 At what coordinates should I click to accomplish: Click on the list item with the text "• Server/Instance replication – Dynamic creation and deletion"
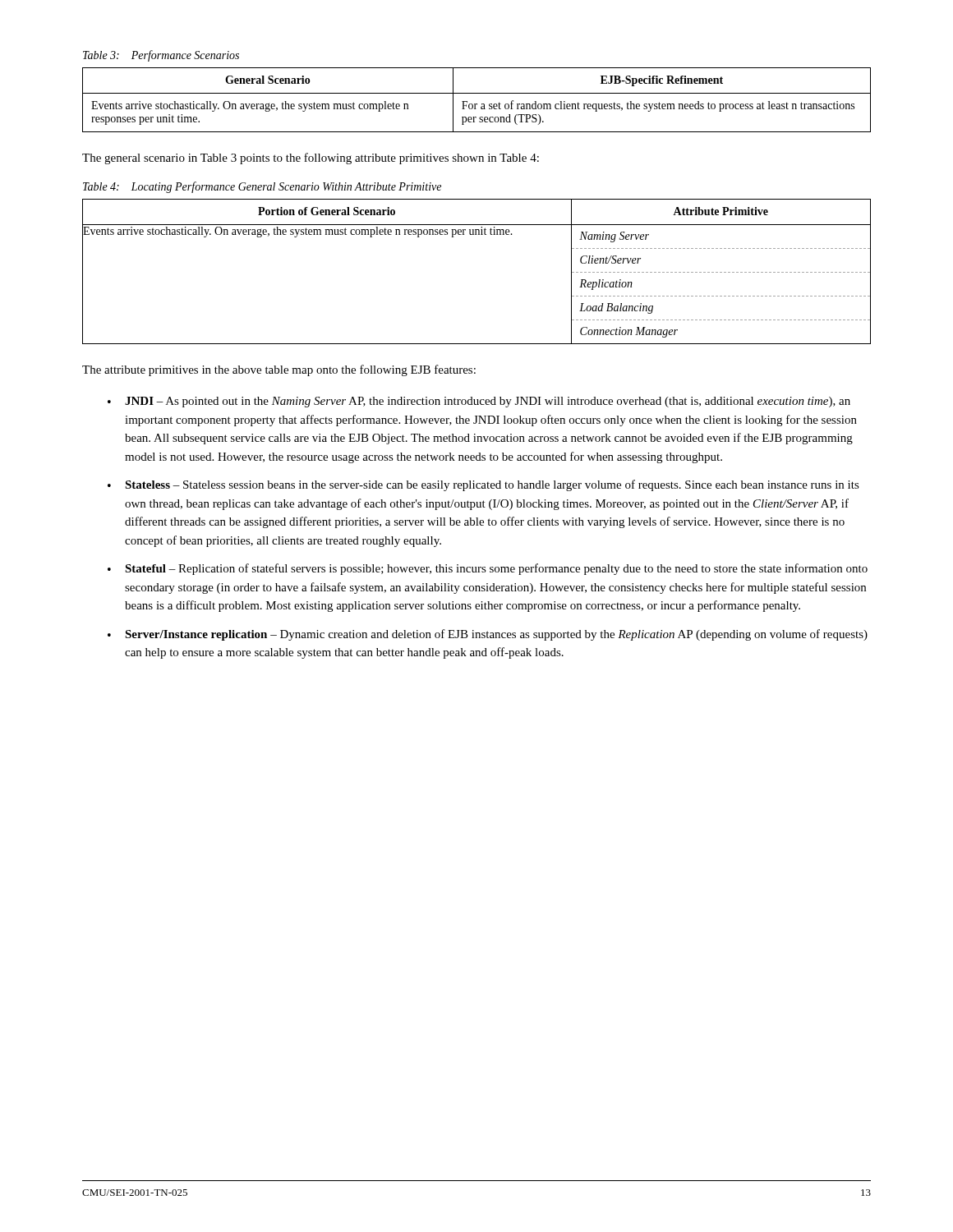[489, 643]
